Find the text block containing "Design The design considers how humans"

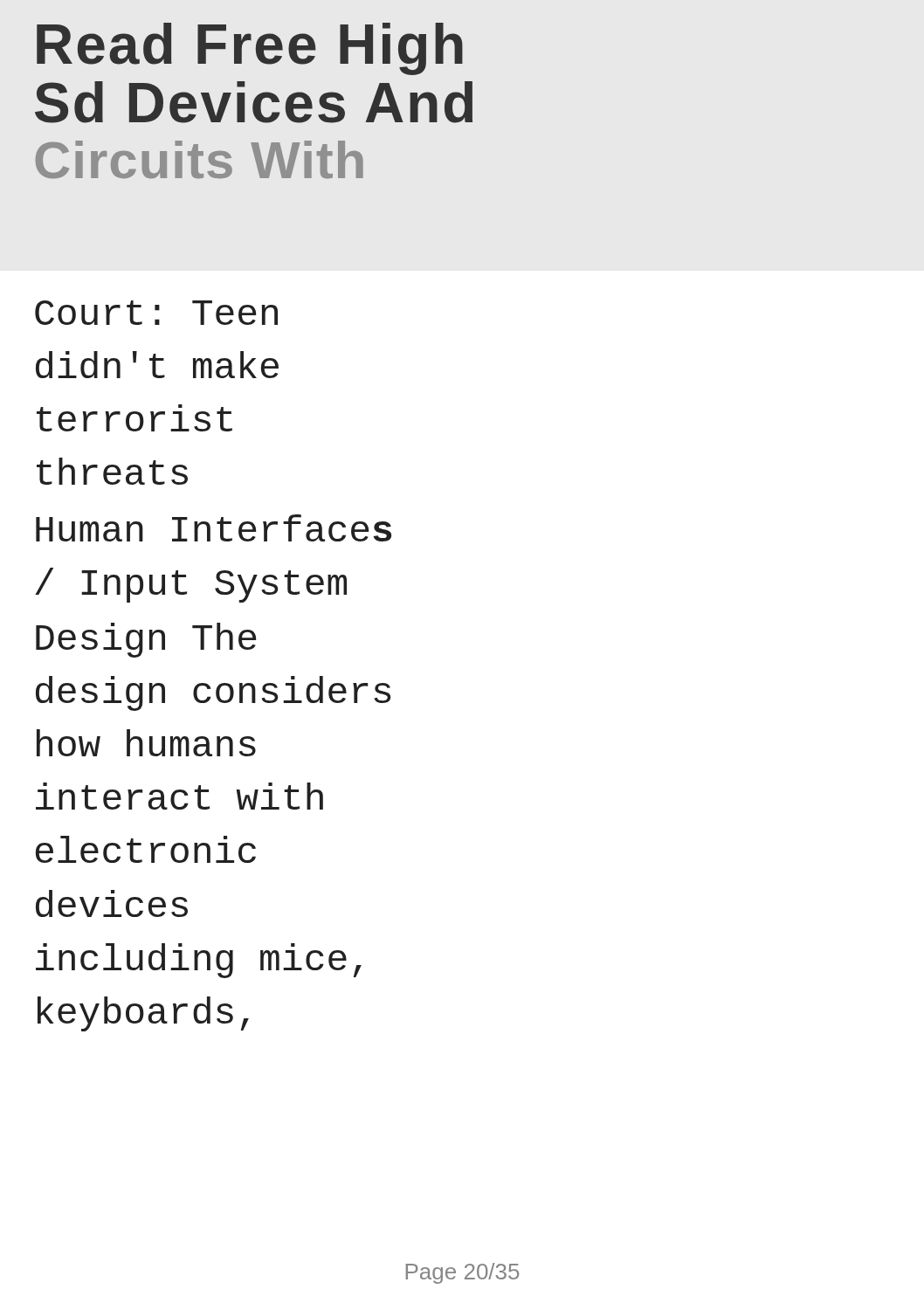[x=213, y=827]
